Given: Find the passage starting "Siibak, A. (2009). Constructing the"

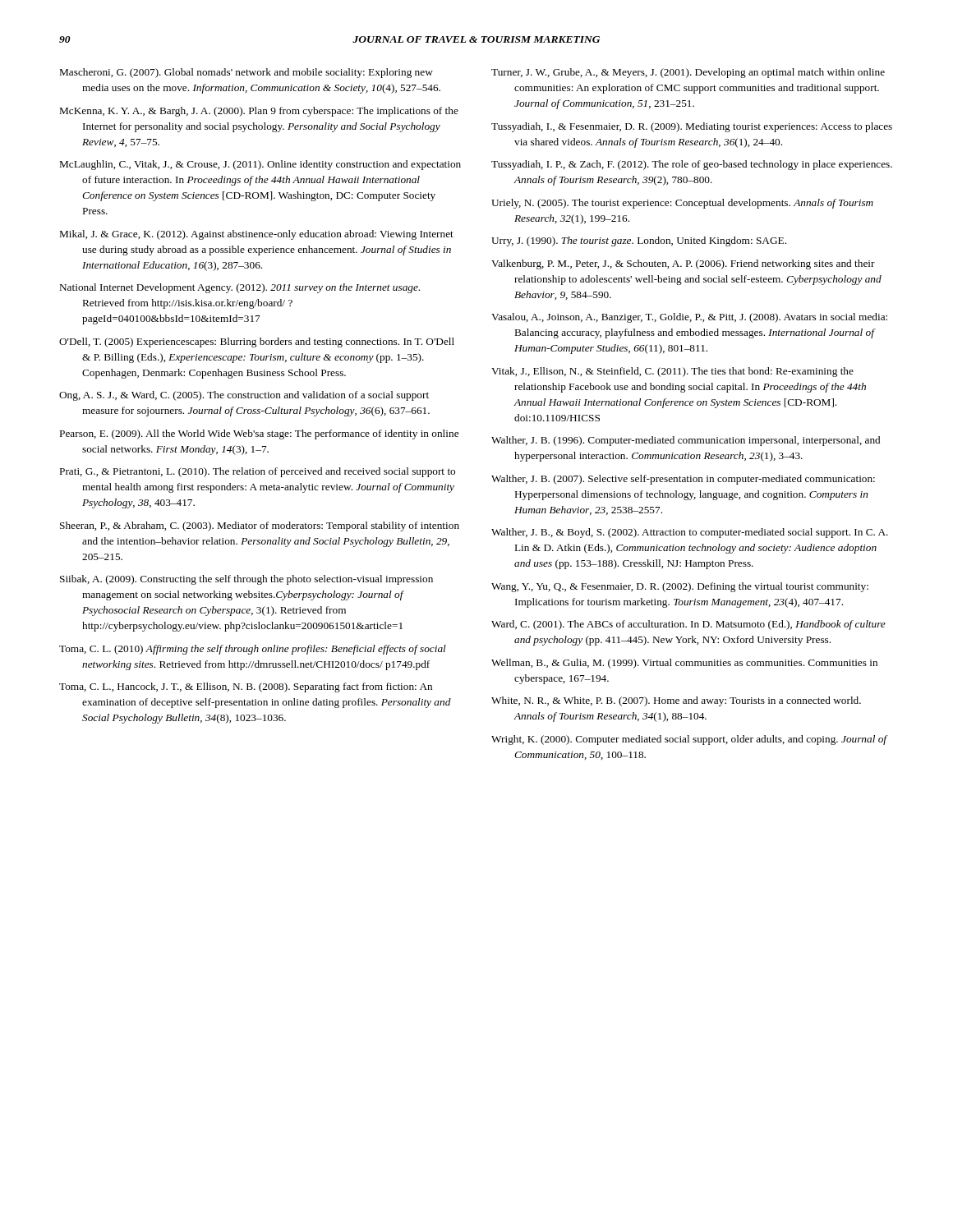Looking at the screenshot, I should pos(246,602).
